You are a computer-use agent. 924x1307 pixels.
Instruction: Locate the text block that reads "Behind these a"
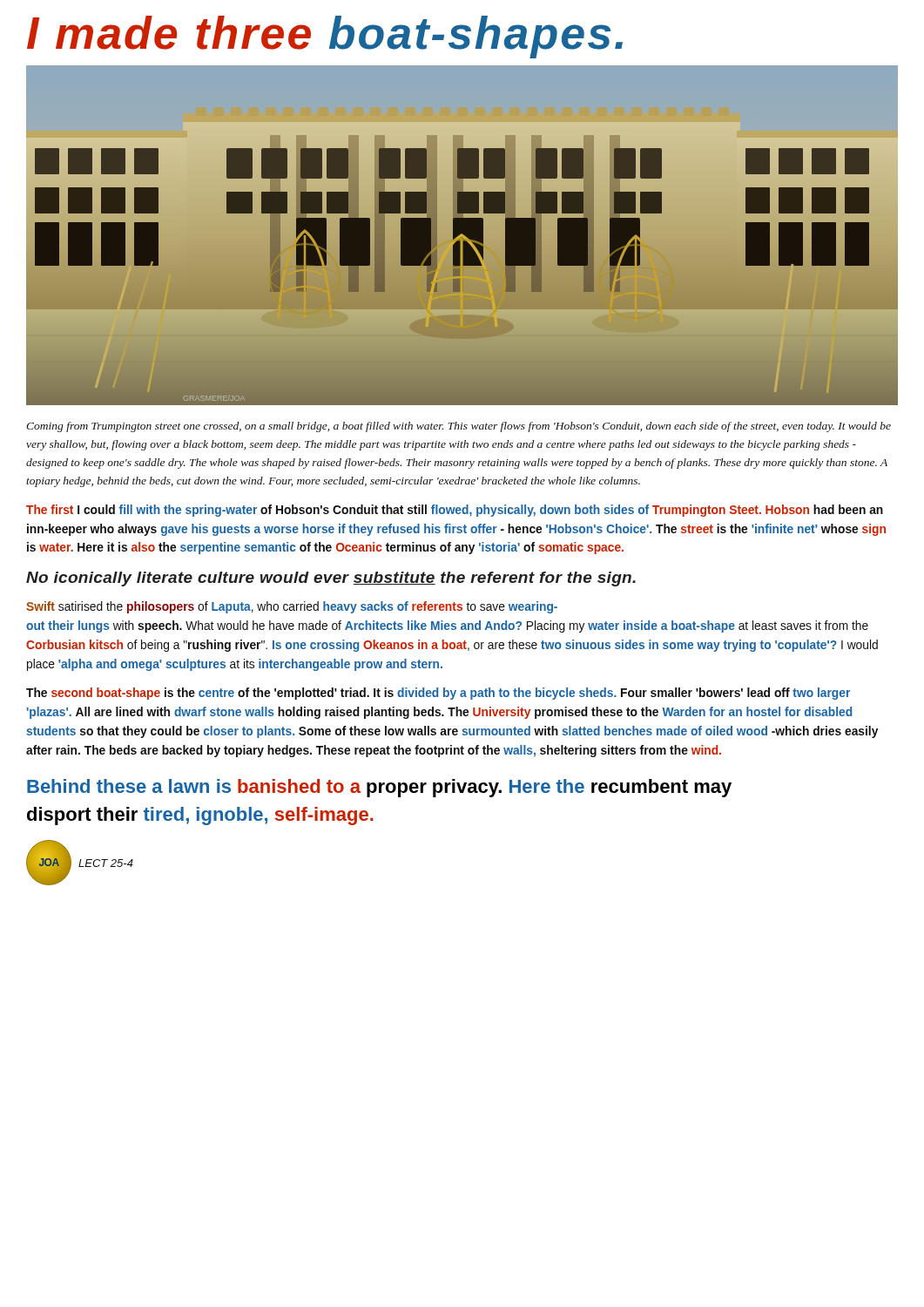462,800
